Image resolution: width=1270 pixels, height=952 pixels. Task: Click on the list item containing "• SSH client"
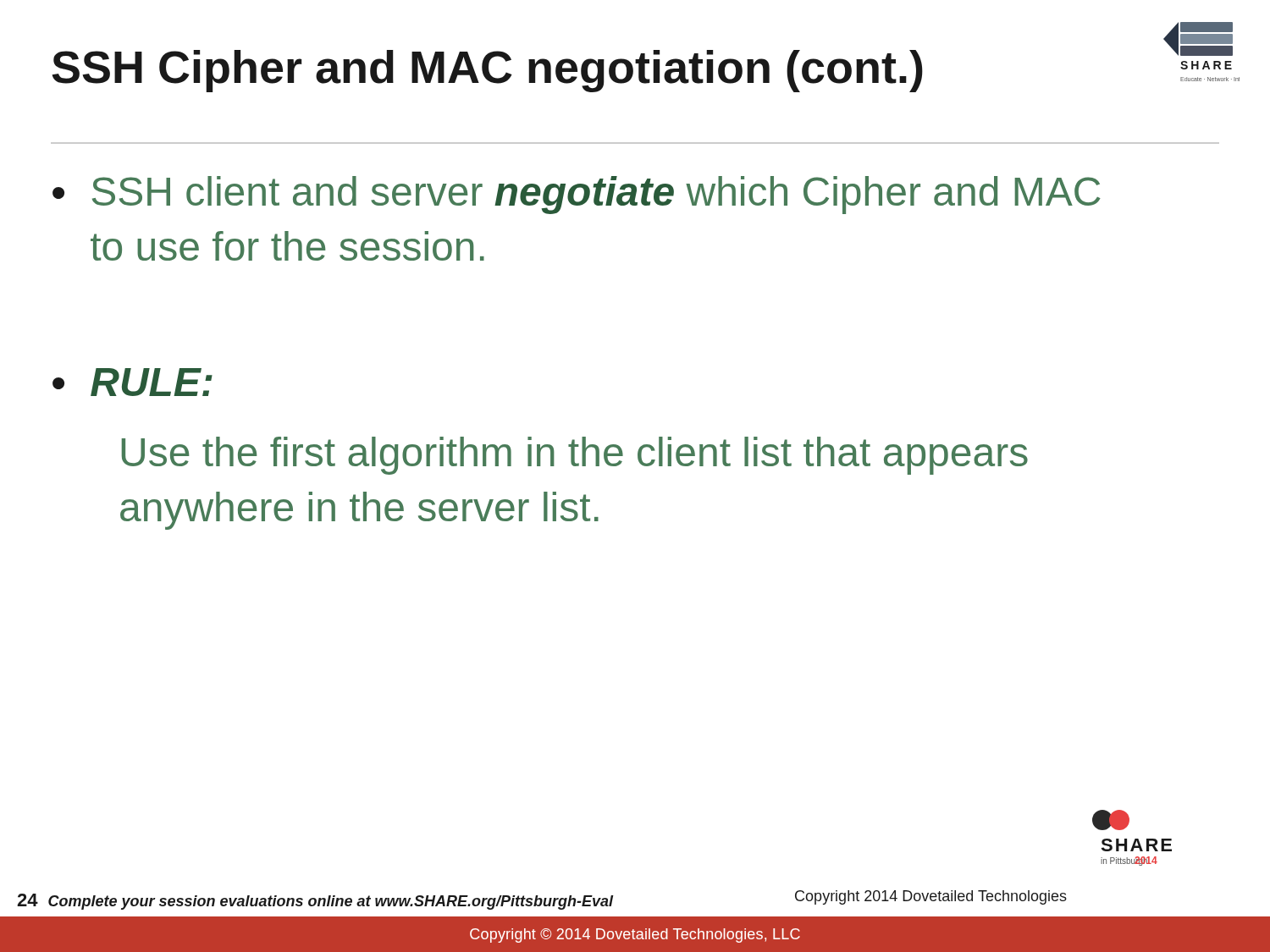pyautogui.click(x=627, y=220)
